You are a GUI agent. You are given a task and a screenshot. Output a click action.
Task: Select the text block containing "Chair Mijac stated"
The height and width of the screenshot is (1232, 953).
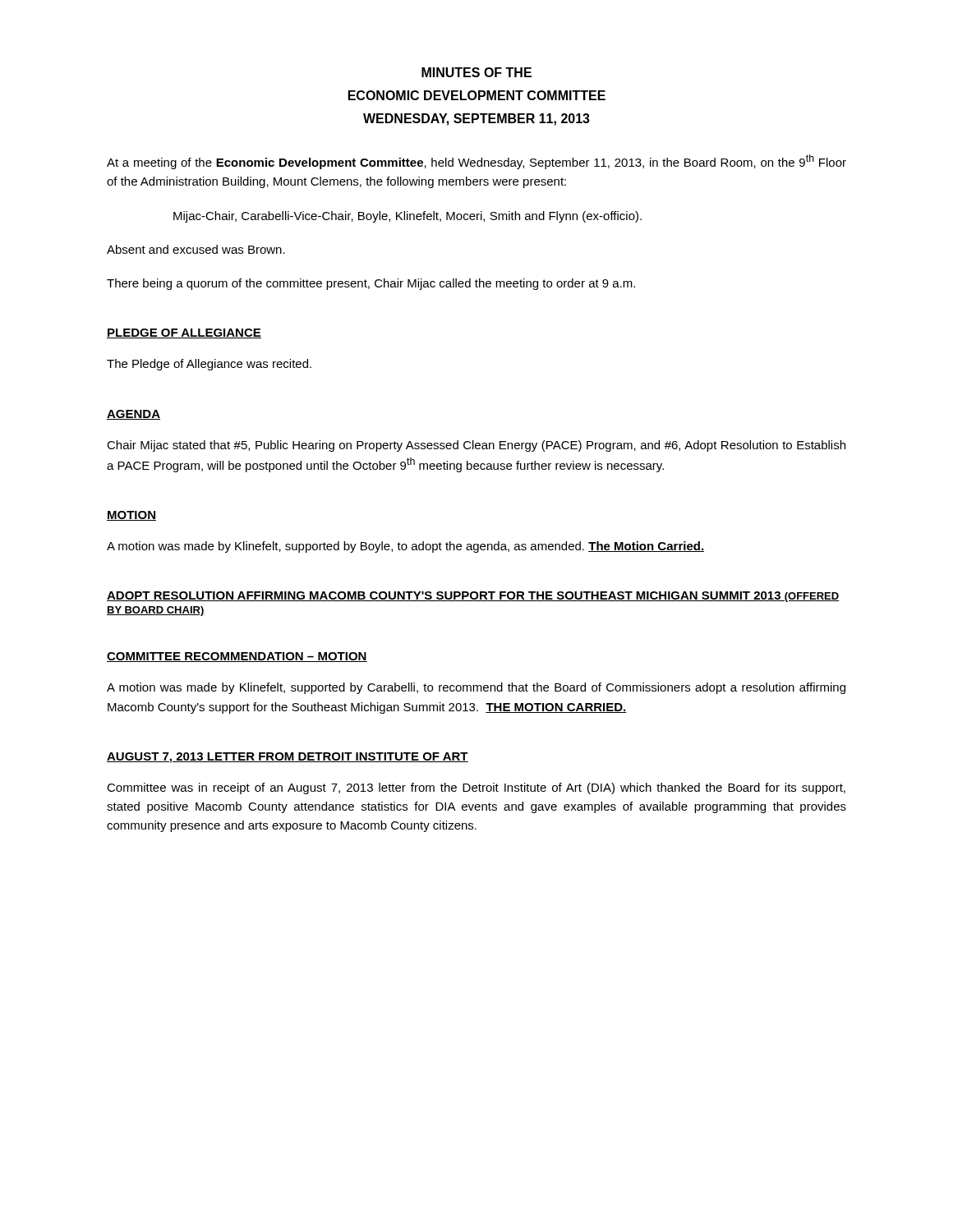click(476, 455)
